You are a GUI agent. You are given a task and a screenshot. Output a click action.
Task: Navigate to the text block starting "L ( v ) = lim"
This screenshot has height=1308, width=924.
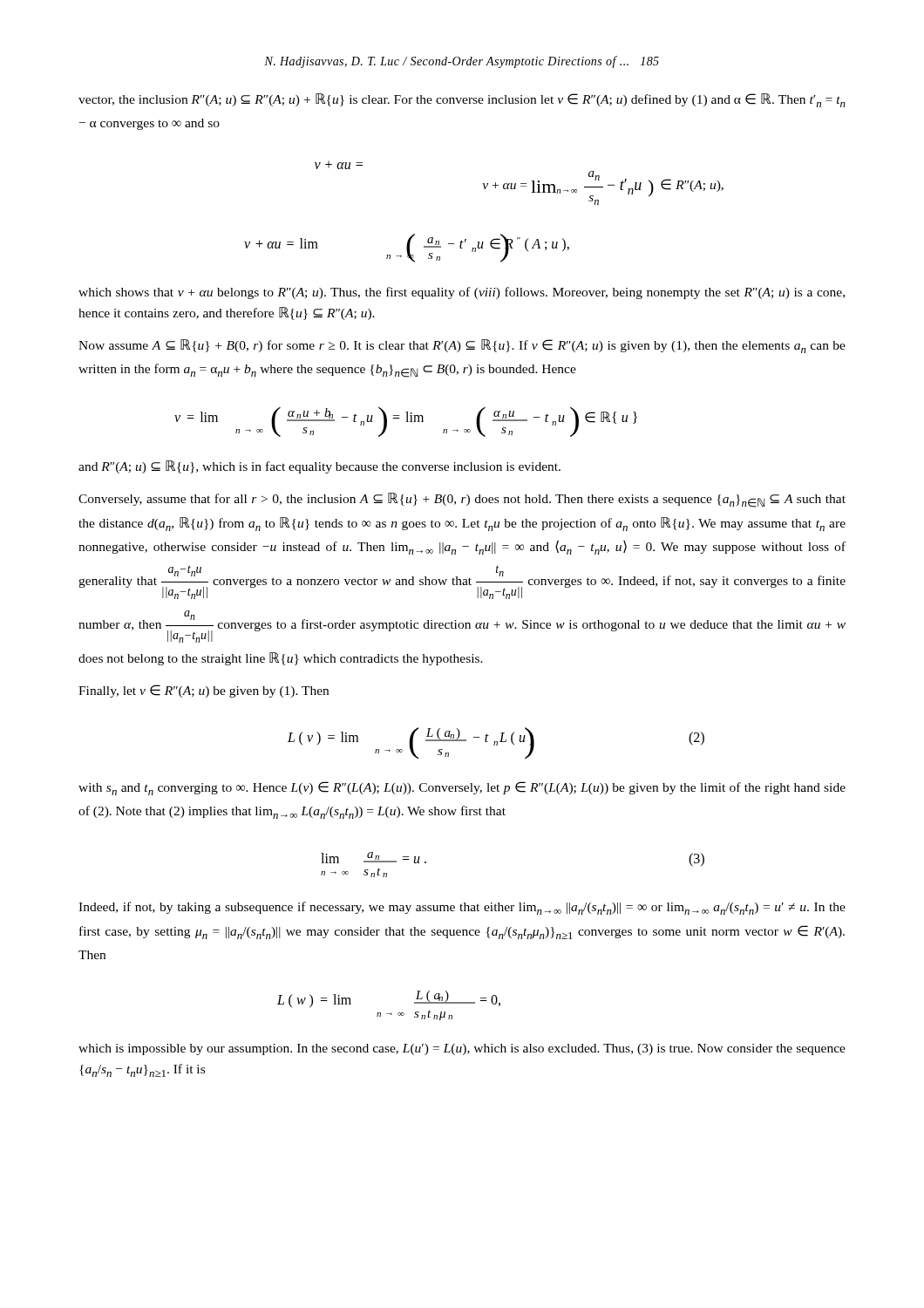tap(462, 740)
